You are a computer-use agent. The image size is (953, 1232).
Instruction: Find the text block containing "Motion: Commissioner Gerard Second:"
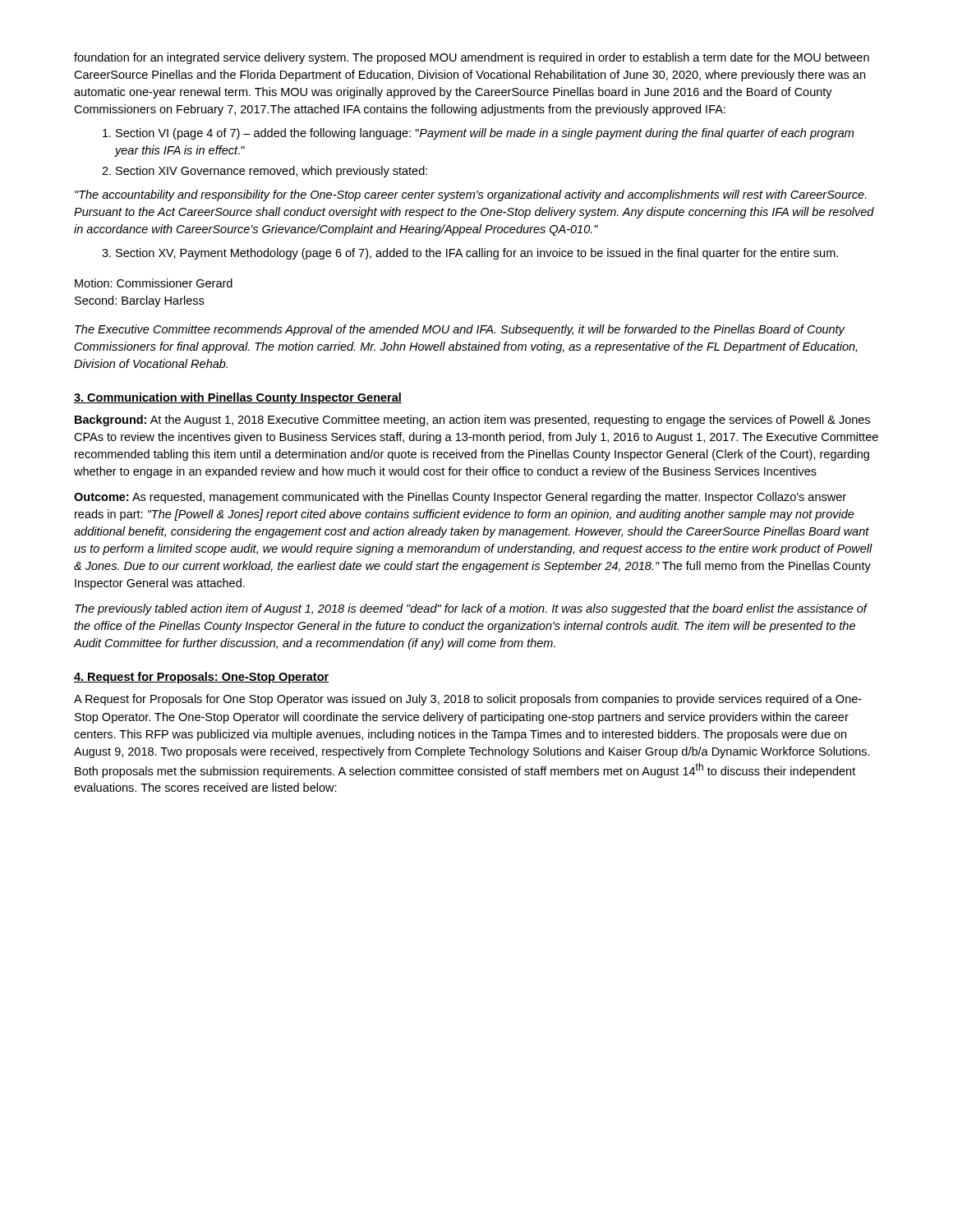coord(153,292)
